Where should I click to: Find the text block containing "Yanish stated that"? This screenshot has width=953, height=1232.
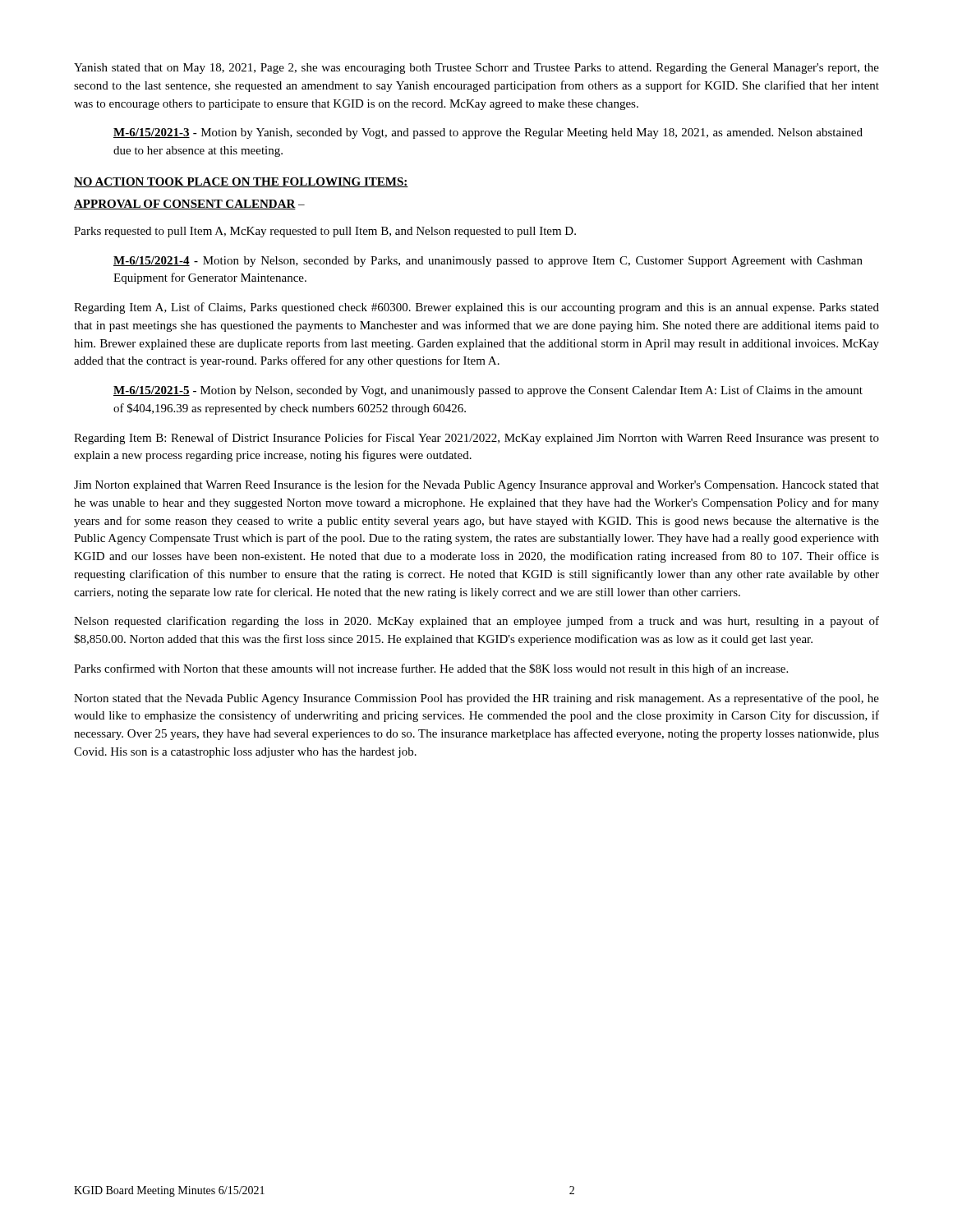point(476,85)
